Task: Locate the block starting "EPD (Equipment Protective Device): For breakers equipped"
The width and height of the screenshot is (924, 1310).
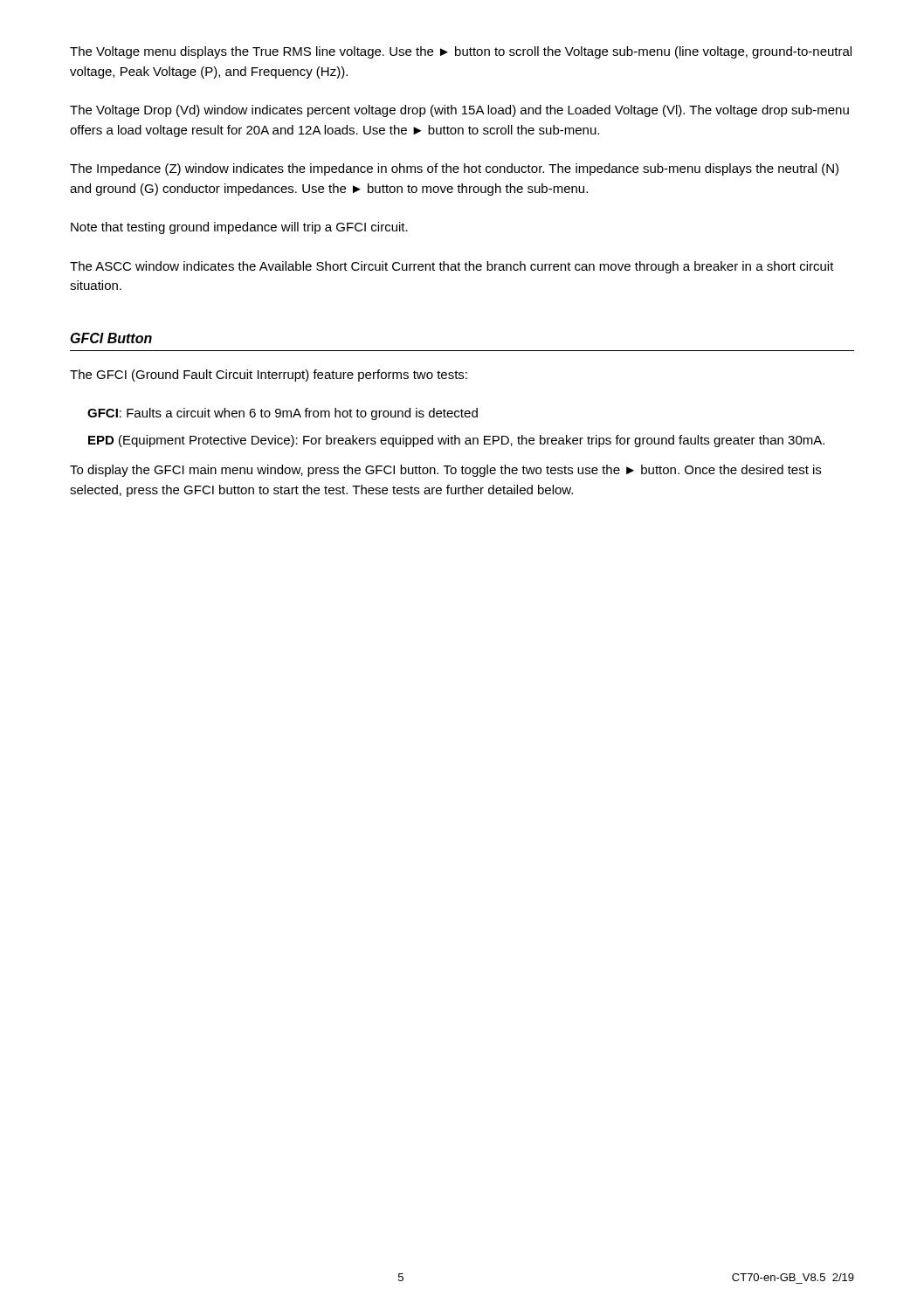Action: coord(457,439)
